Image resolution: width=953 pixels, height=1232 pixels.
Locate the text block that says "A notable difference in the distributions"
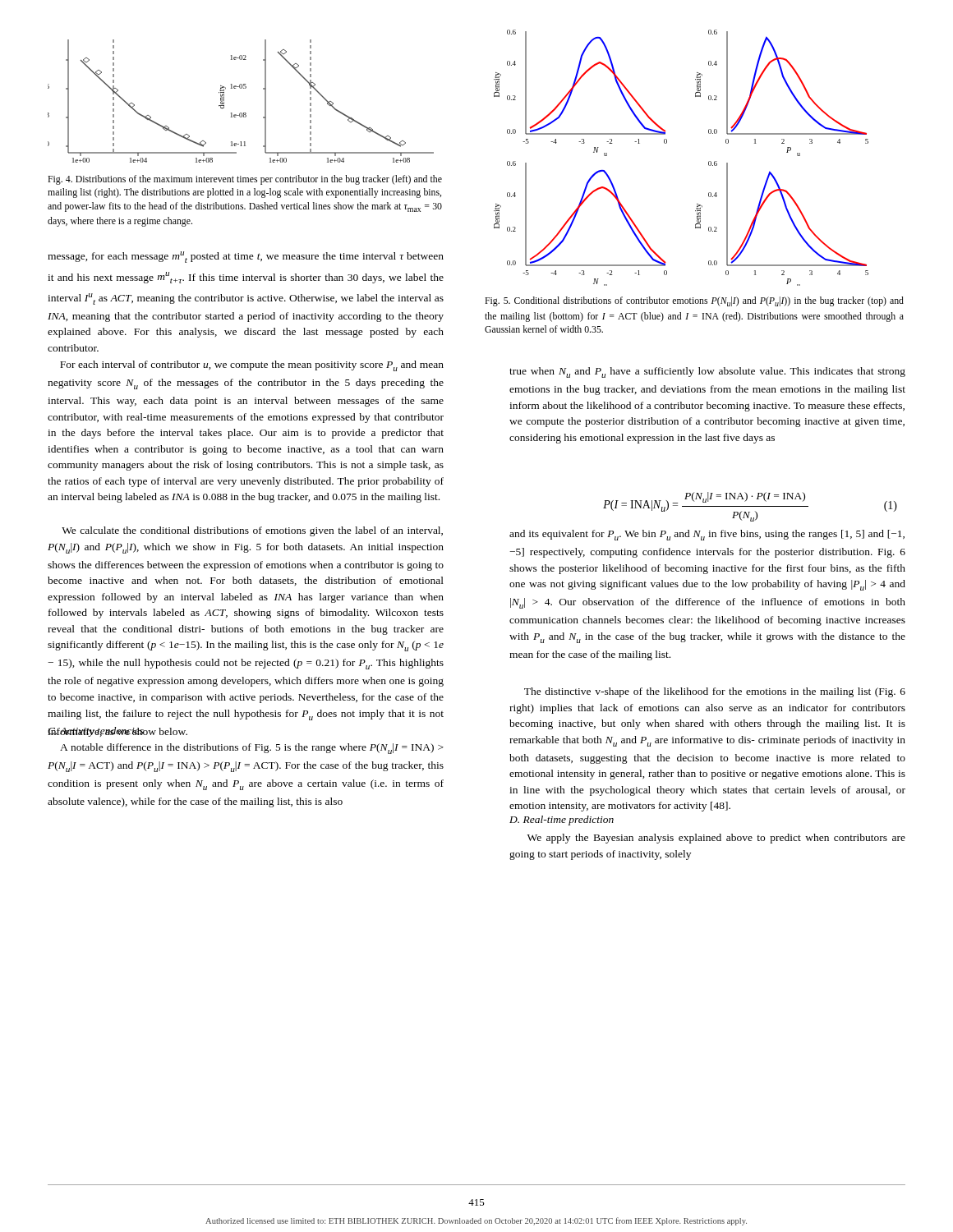pos(246,774)
